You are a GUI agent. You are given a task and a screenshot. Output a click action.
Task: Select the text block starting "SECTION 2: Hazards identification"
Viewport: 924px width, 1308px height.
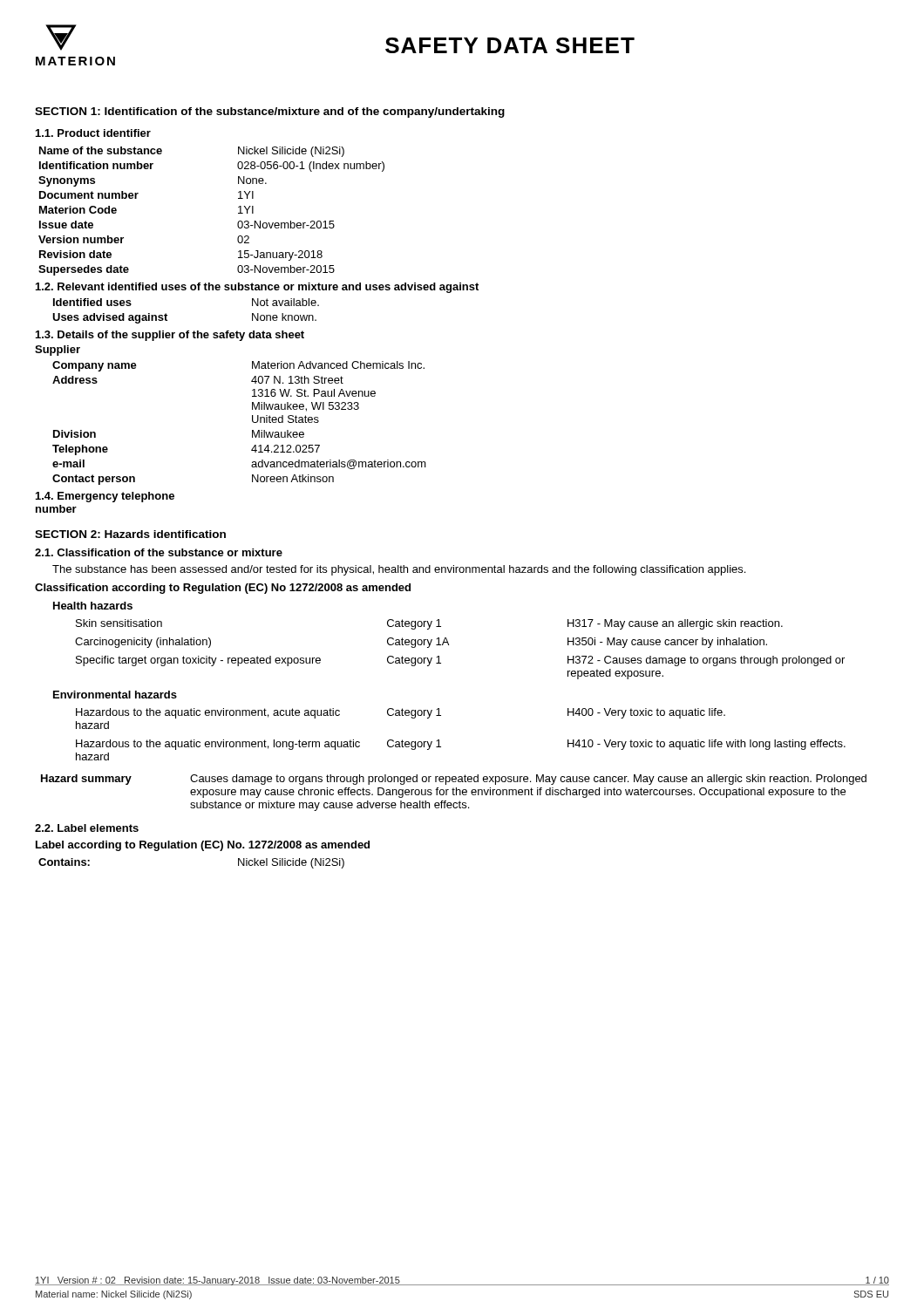click(131, 534)
